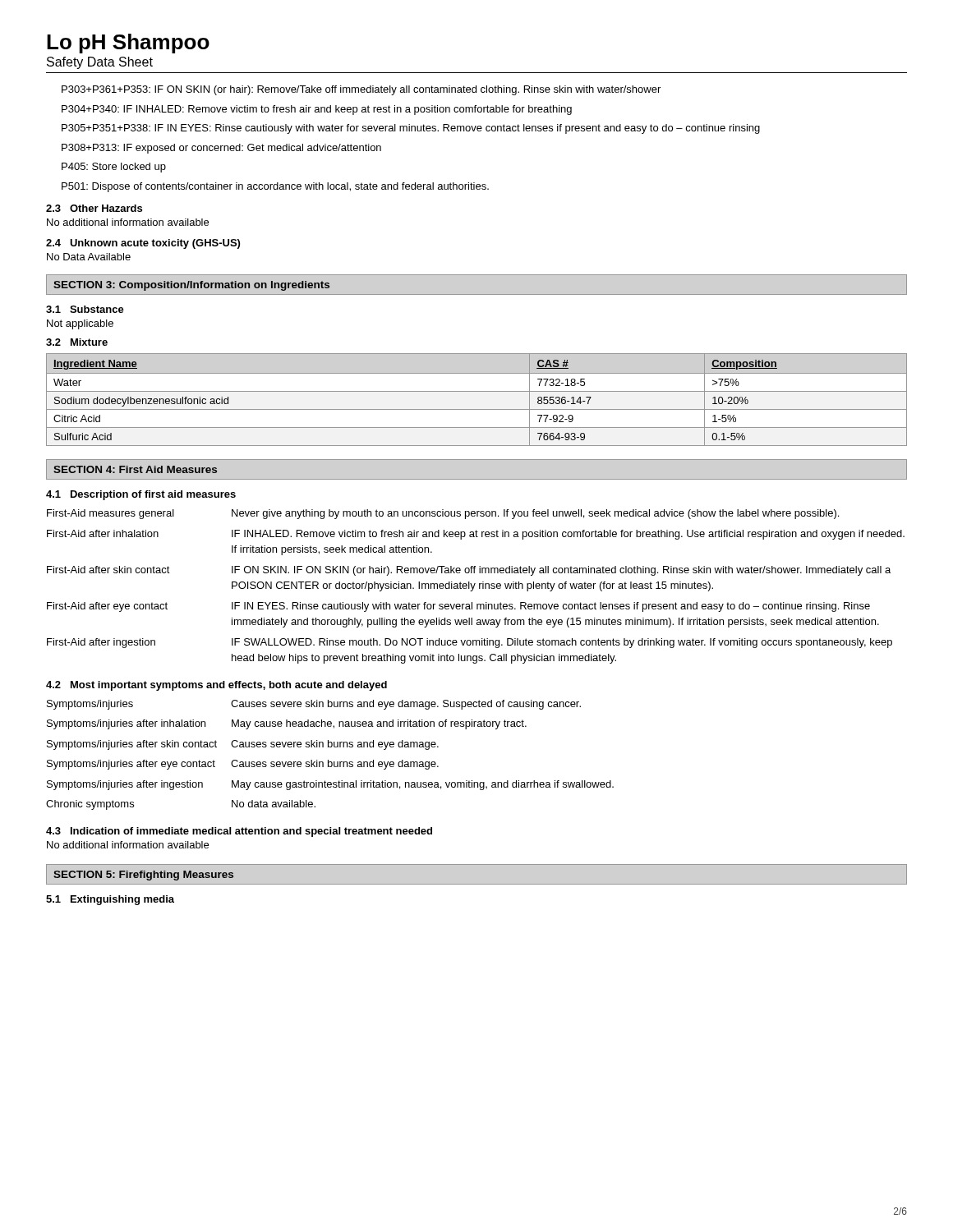The height and width of the screenshot is (1232, 953).
Task: Click on the text starting "P303+P361+P353: IF ON SKIN (or hair):"
Action: pos(361,89)
